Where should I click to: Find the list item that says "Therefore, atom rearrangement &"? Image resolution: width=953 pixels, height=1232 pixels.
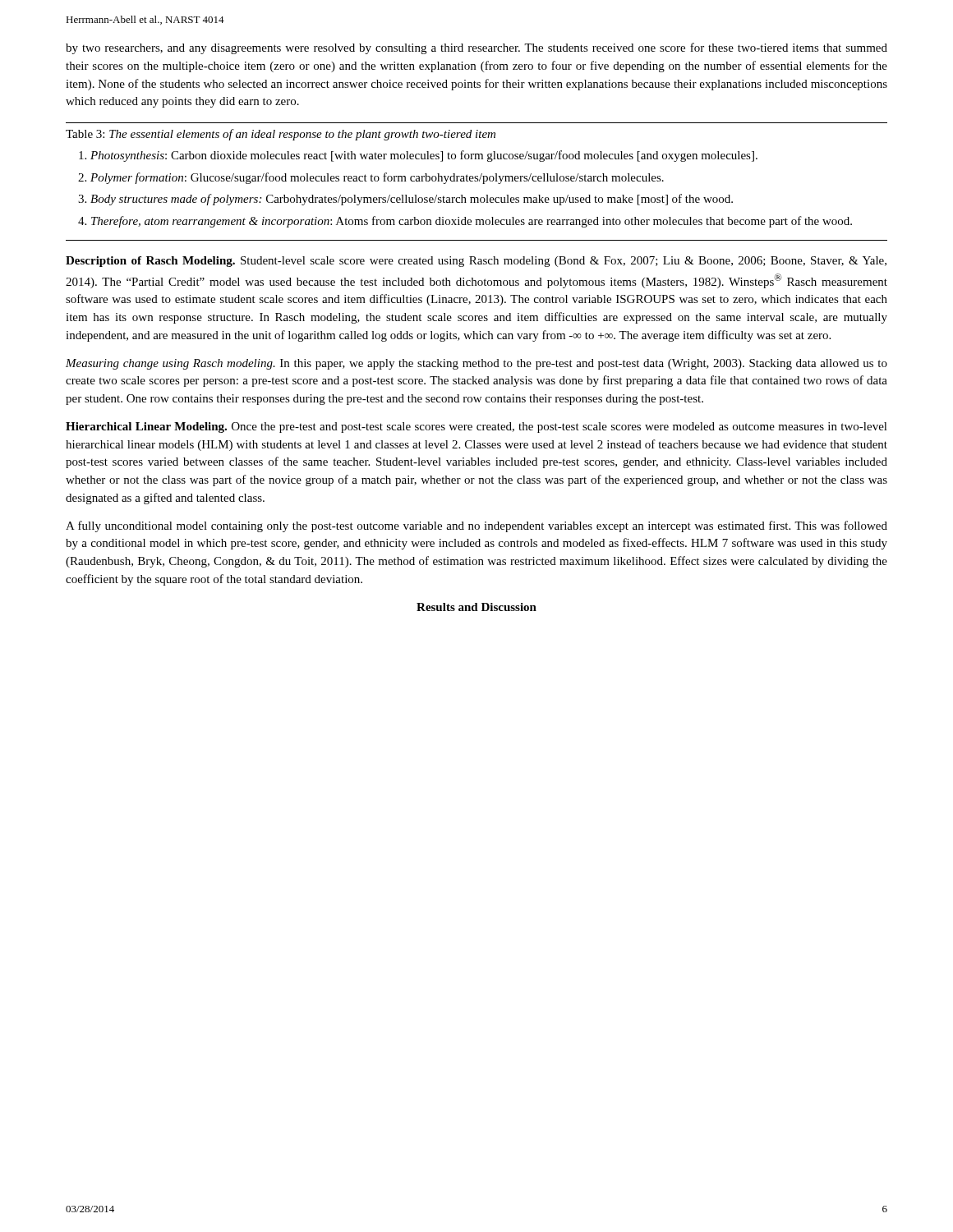click(472, 221)
